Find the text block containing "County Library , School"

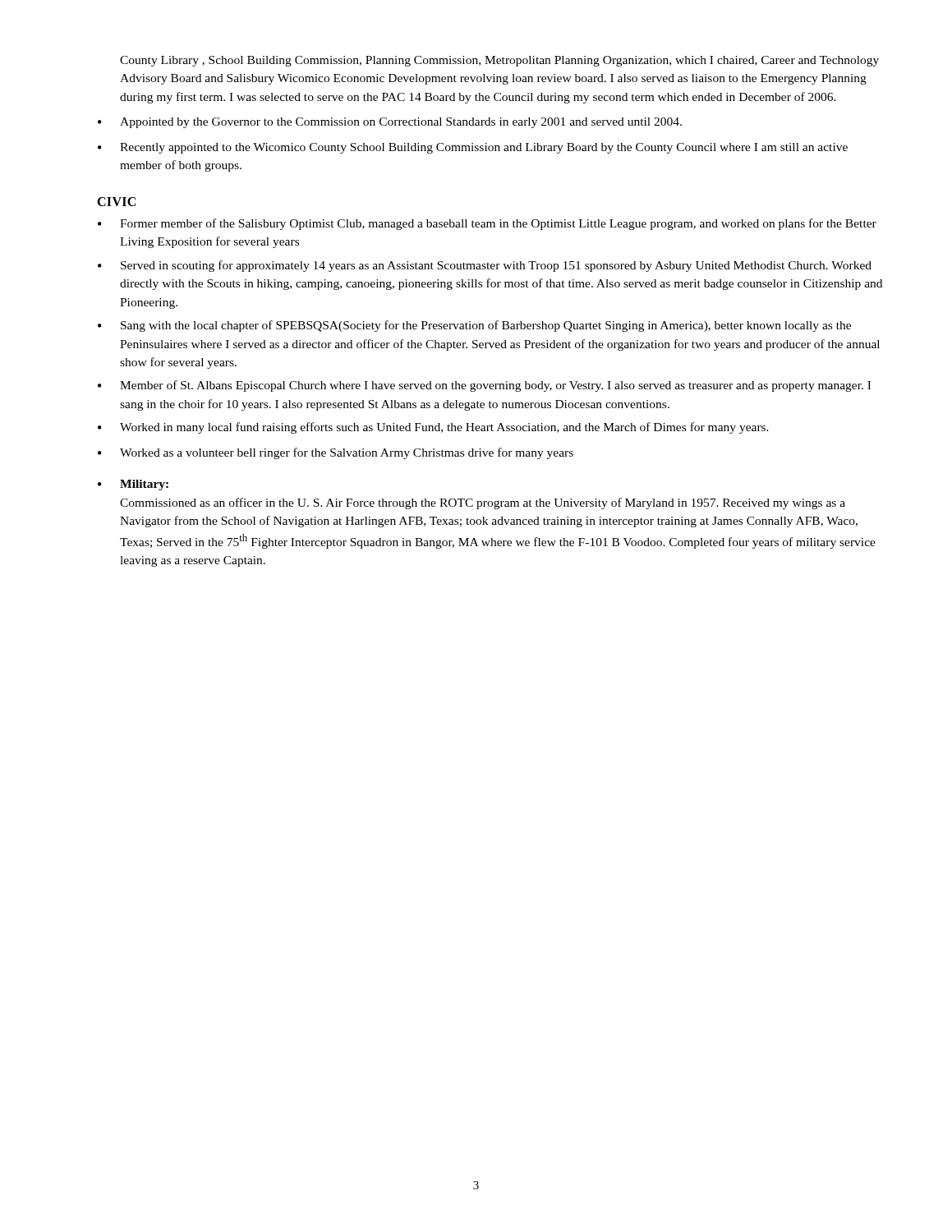click(x=500, y=78)
